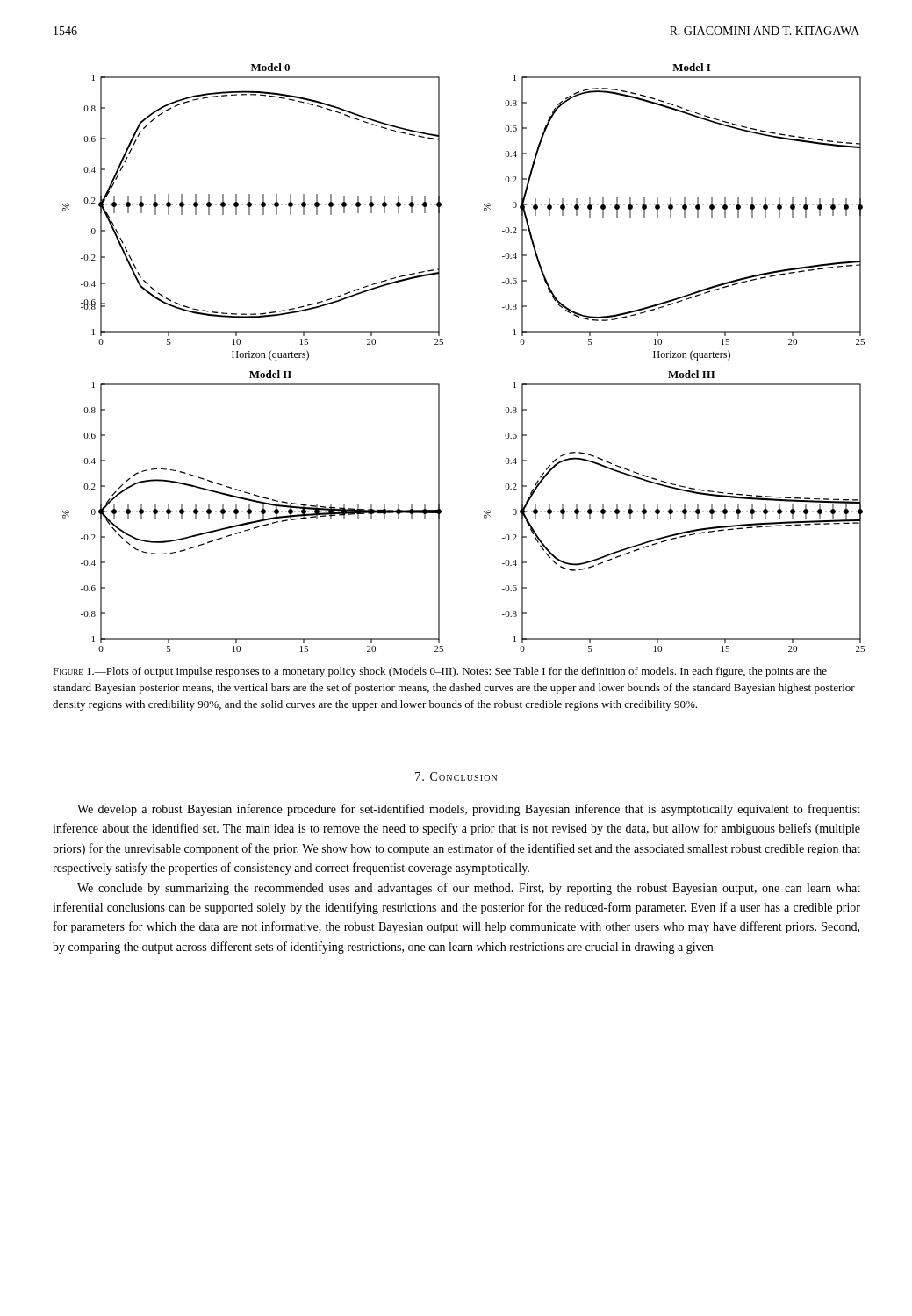
Task: Find the text starting "Figure 1.—Plots of output impulse responses to a"
Action: tap(454, 687)
